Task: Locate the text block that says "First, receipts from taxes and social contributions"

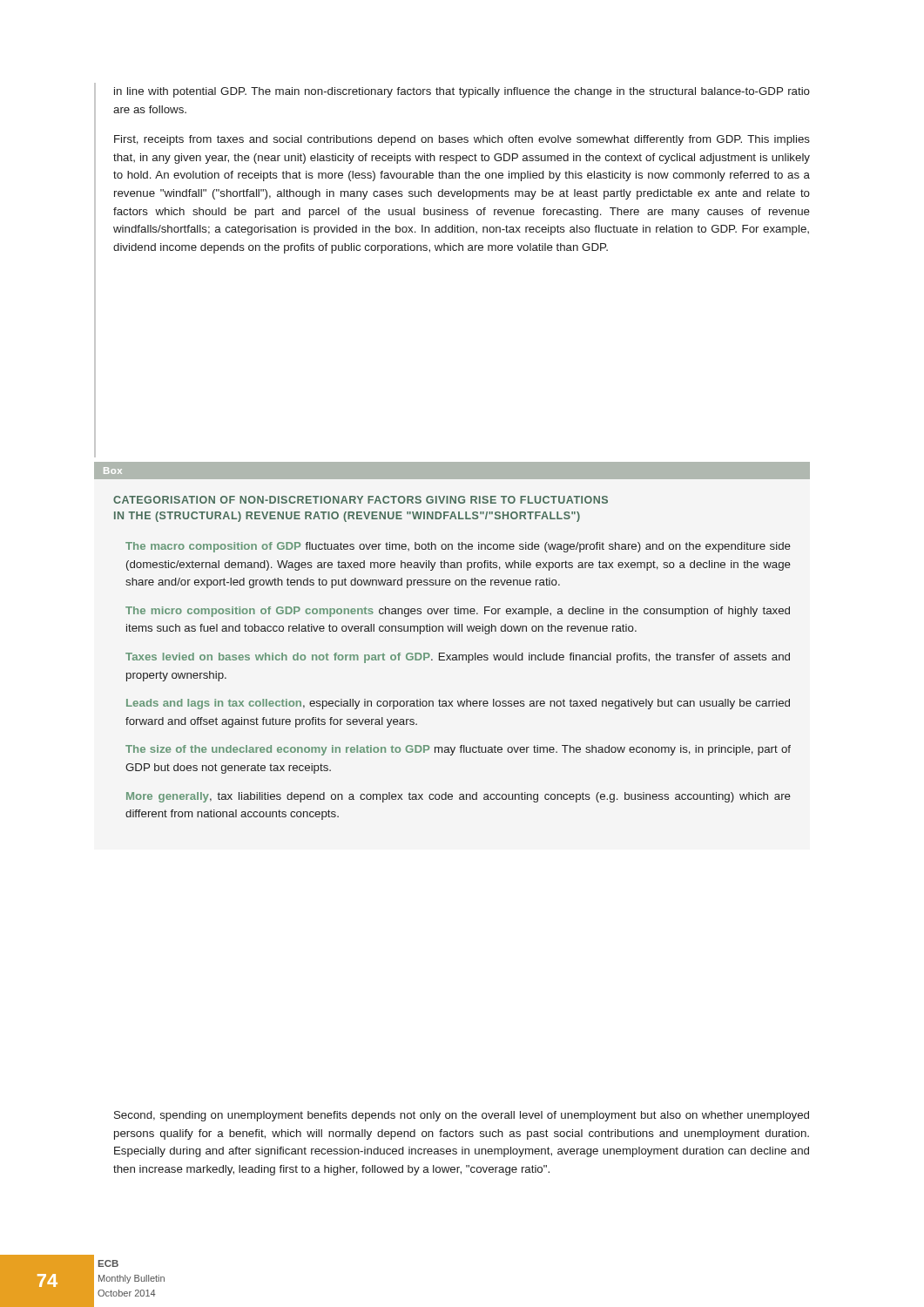Action: coord(462,193)
